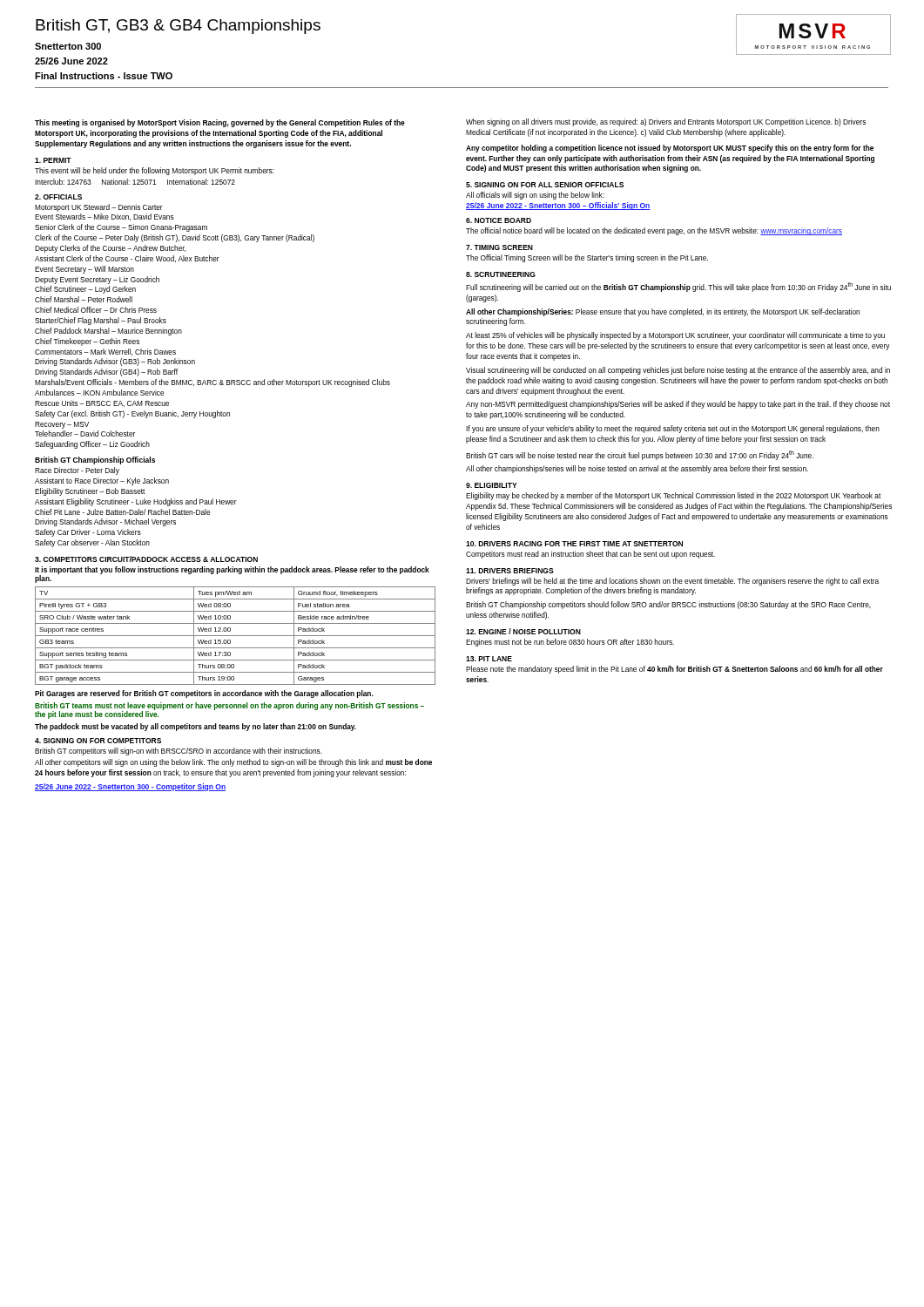Locate the block starting "All other championships/series will be"
Image resolution: width=924 pixels, height=1307 pixels.
pyautogui.click(x=637, y=469)
